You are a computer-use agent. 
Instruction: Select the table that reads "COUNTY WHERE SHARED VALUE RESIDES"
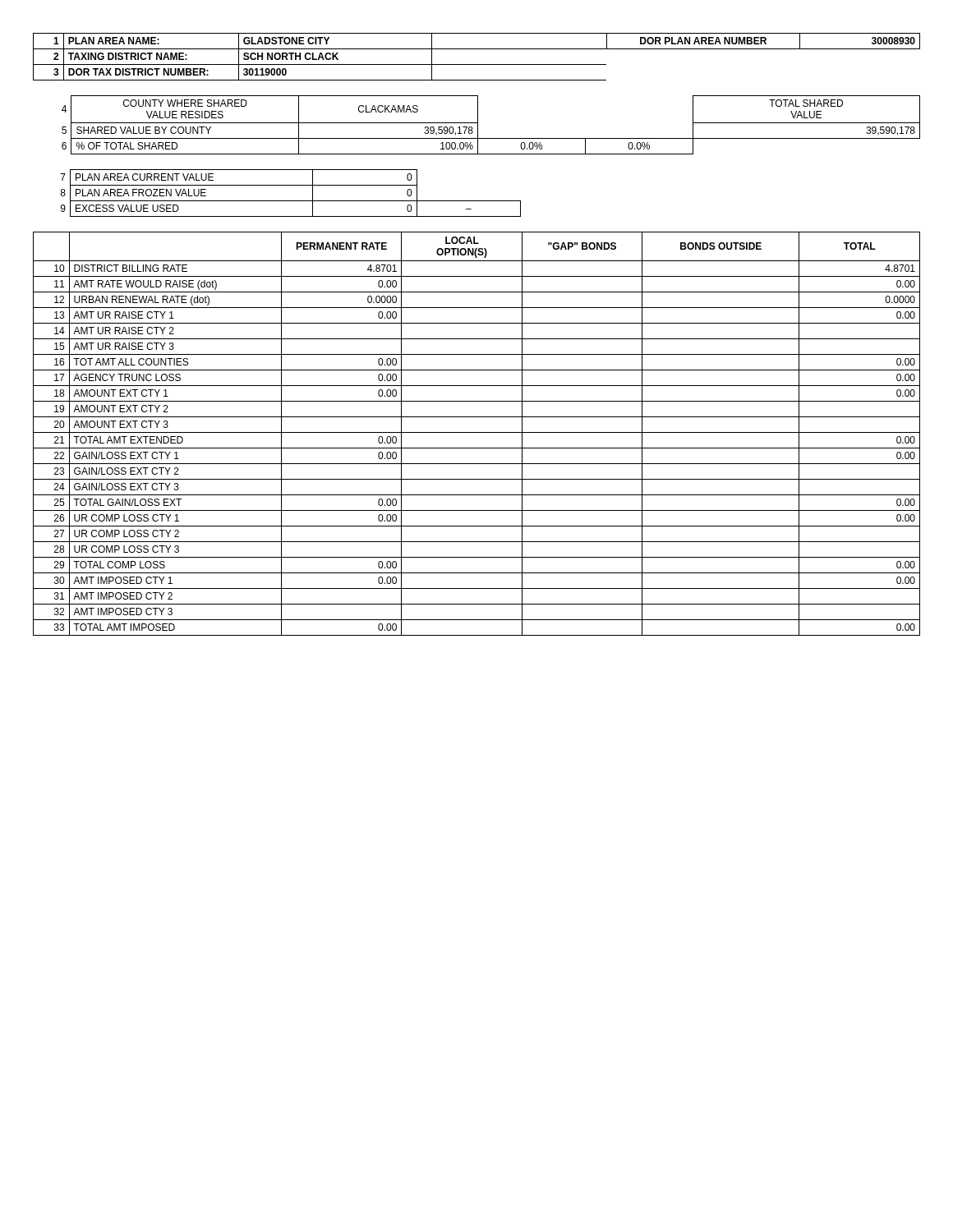pyautogui.click(x=476, y=125)
